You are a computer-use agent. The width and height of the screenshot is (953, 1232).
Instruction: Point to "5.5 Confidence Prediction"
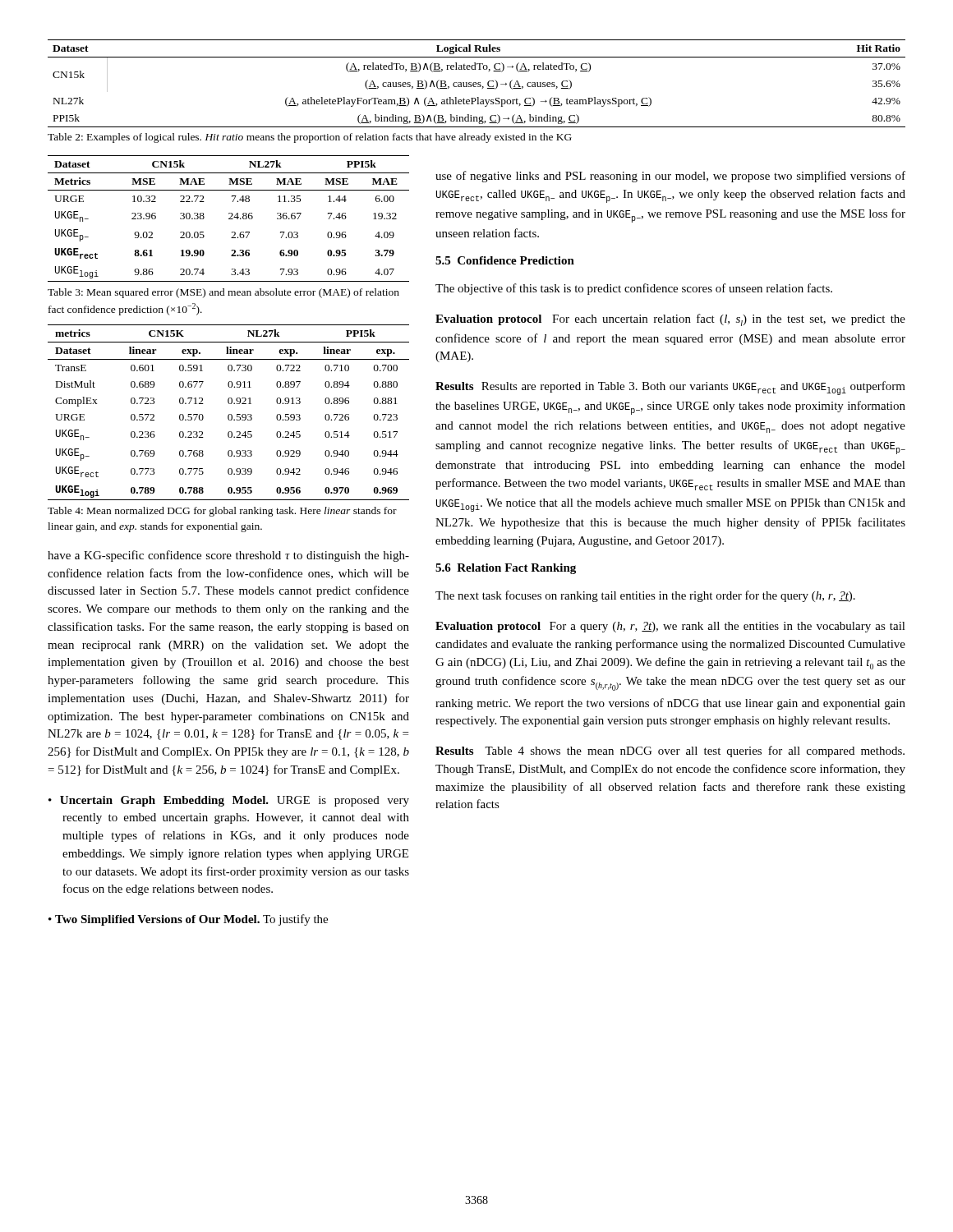[505, 260]
